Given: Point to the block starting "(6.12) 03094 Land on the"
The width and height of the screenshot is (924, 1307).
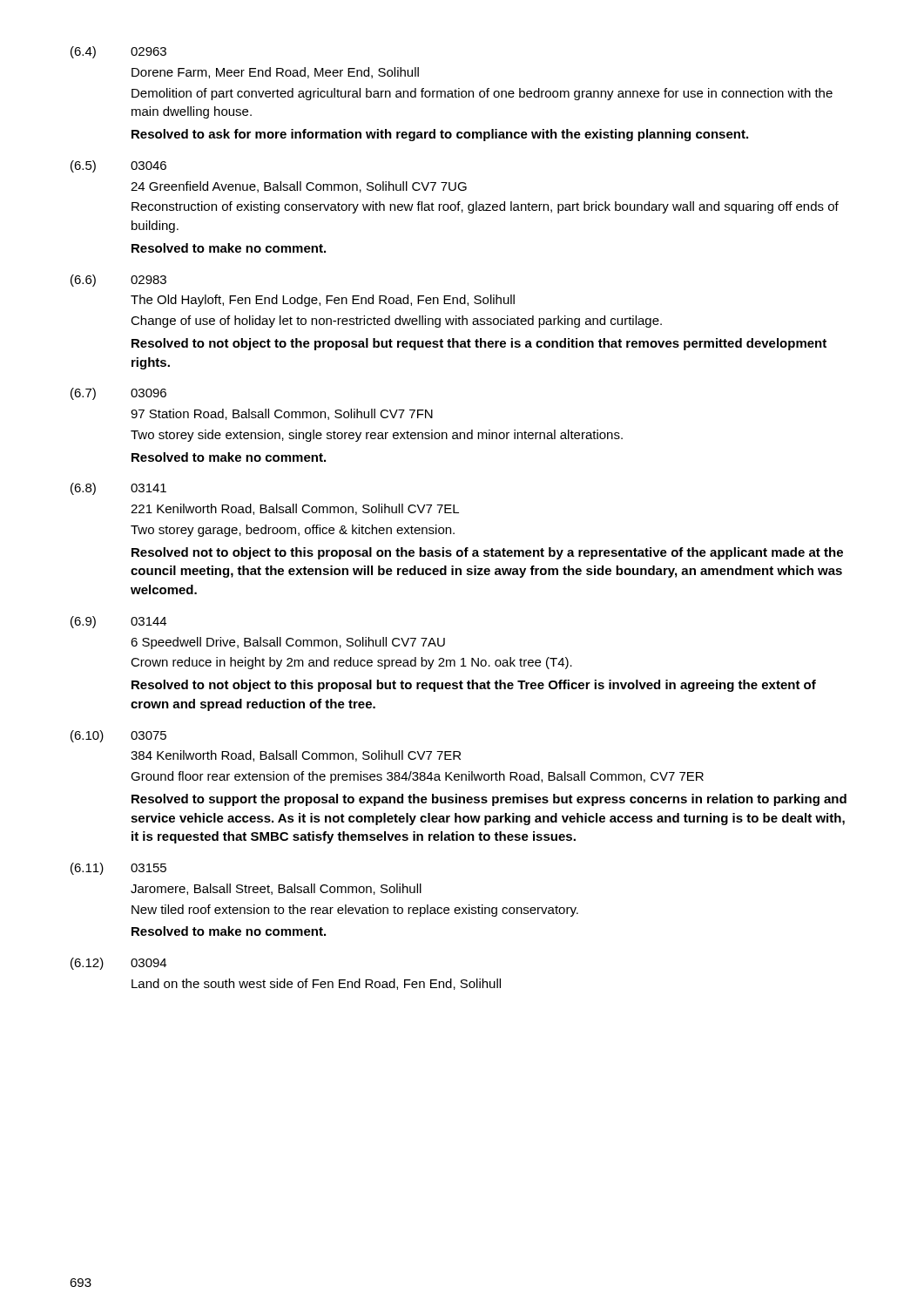Looking at the screenshot, I should [462, 974].
